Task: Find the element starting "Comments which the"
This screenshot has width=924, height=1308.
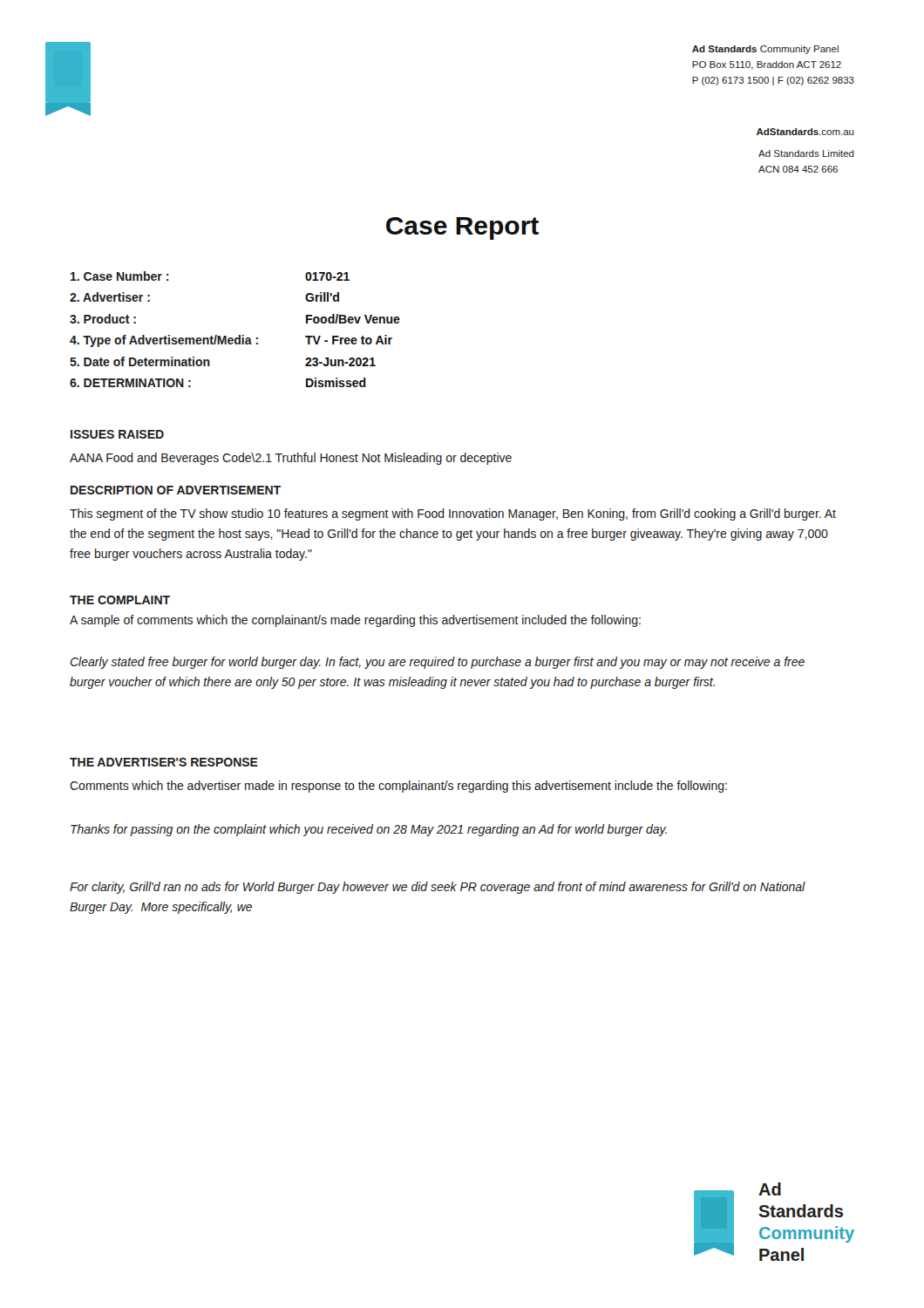Action: tap(399, 786)
